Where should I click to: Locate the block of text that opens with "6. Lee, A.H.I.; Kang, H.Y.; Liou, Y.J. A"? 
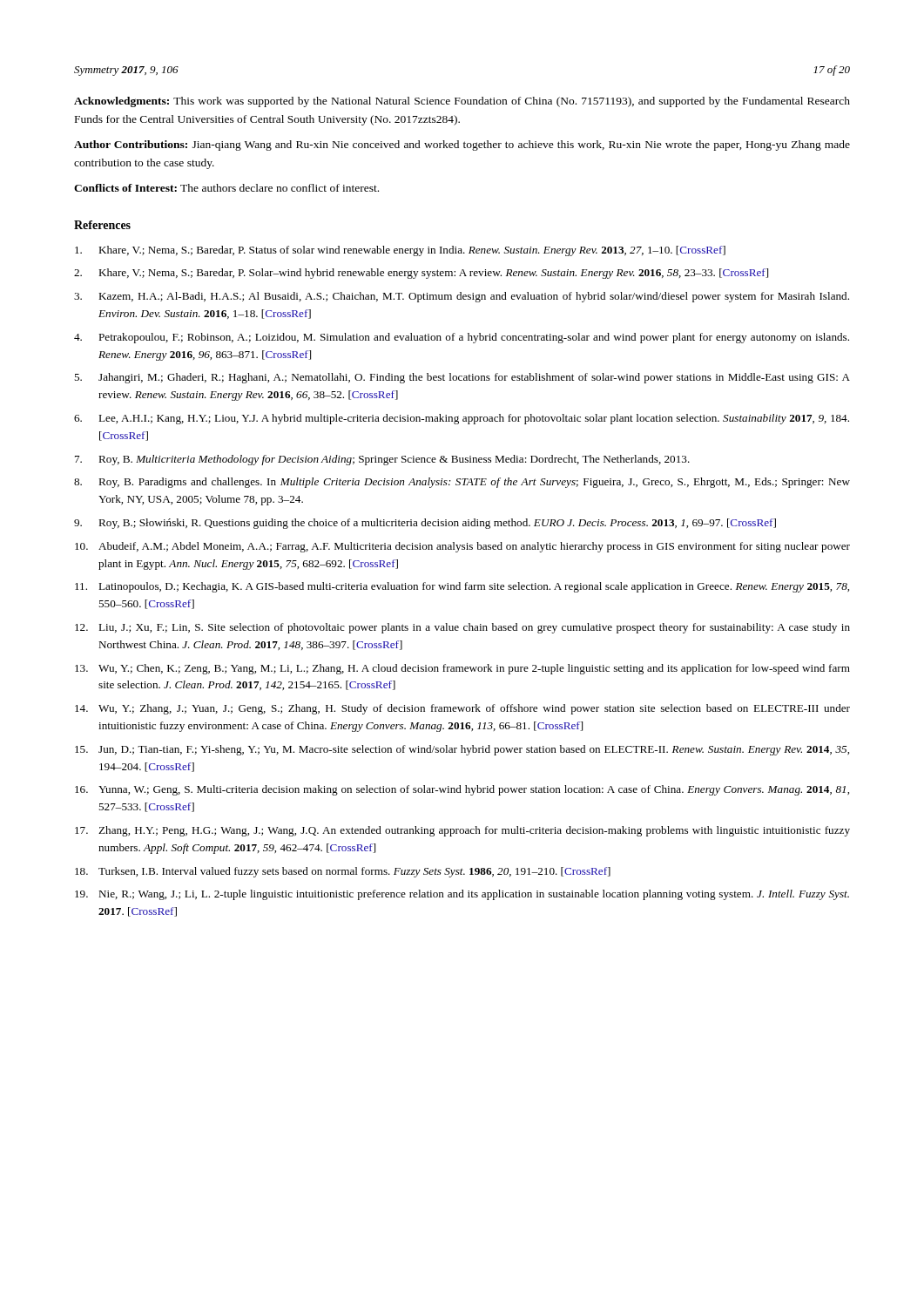tap(462, 427)
